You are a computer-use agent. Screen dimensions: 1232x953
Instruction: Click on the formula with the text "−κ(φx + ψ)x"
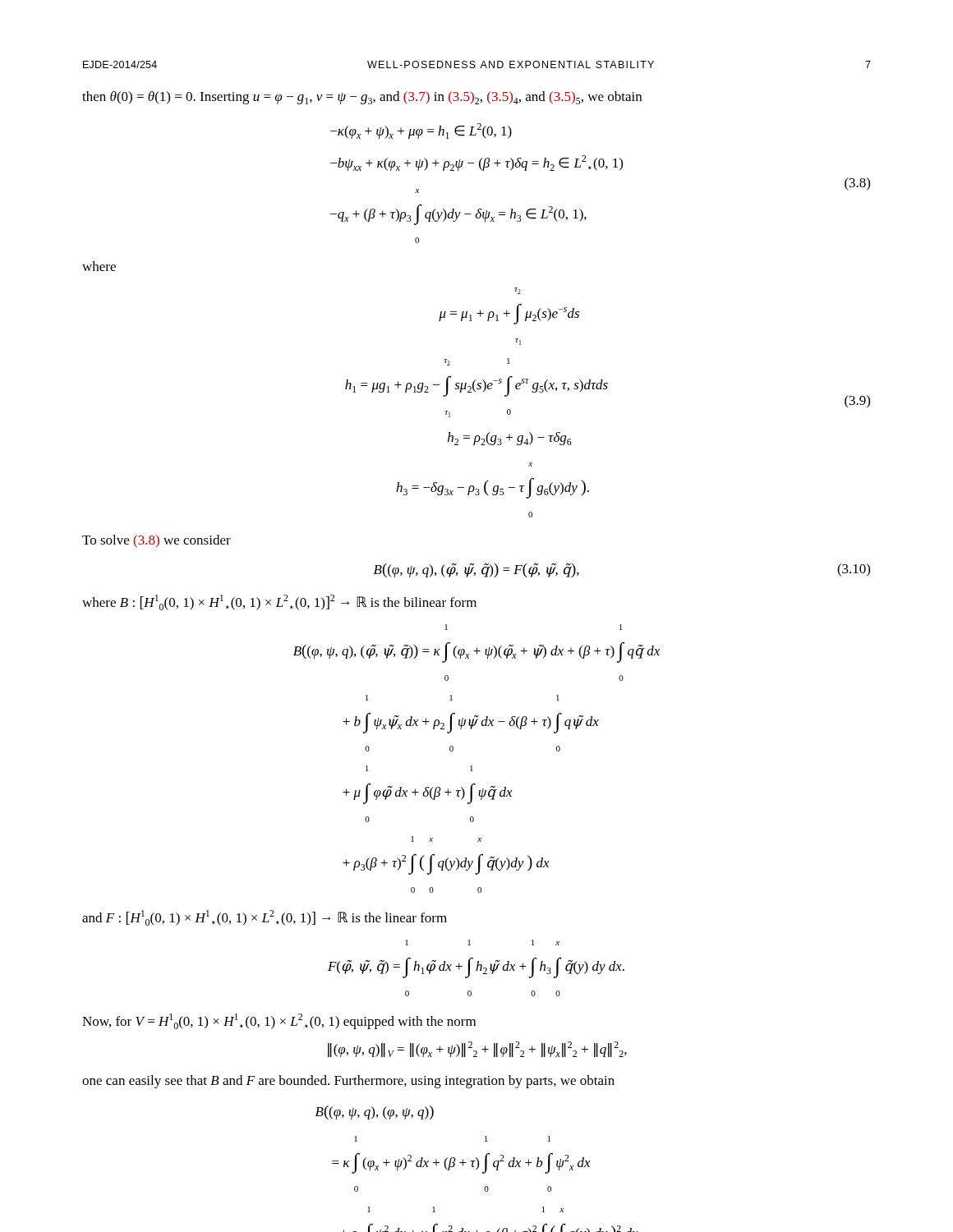point(421,131)
